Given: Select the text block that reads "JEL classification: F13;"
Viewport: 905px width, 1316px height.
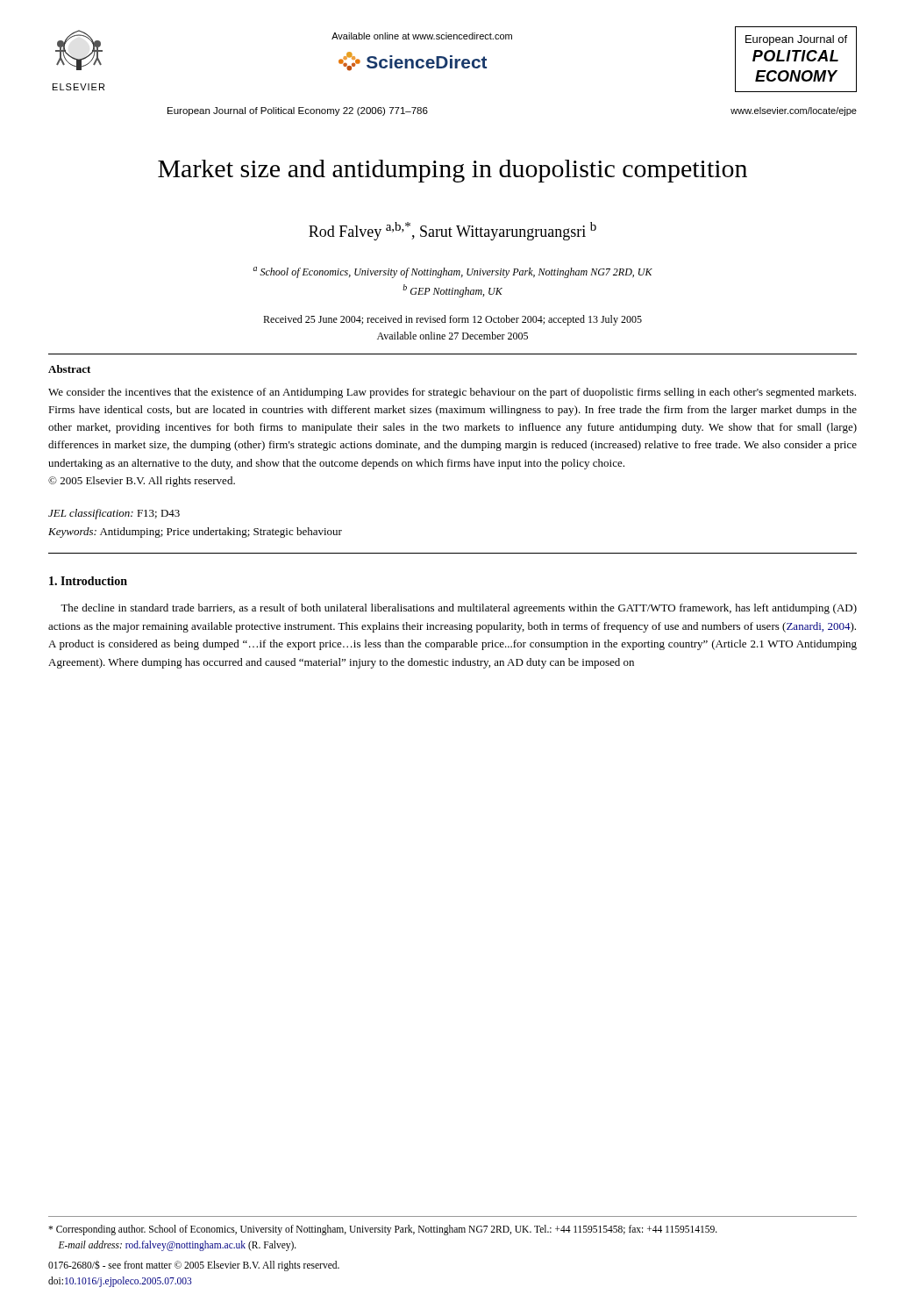Looking at the screenshot, I should click(x=195, y=522).
